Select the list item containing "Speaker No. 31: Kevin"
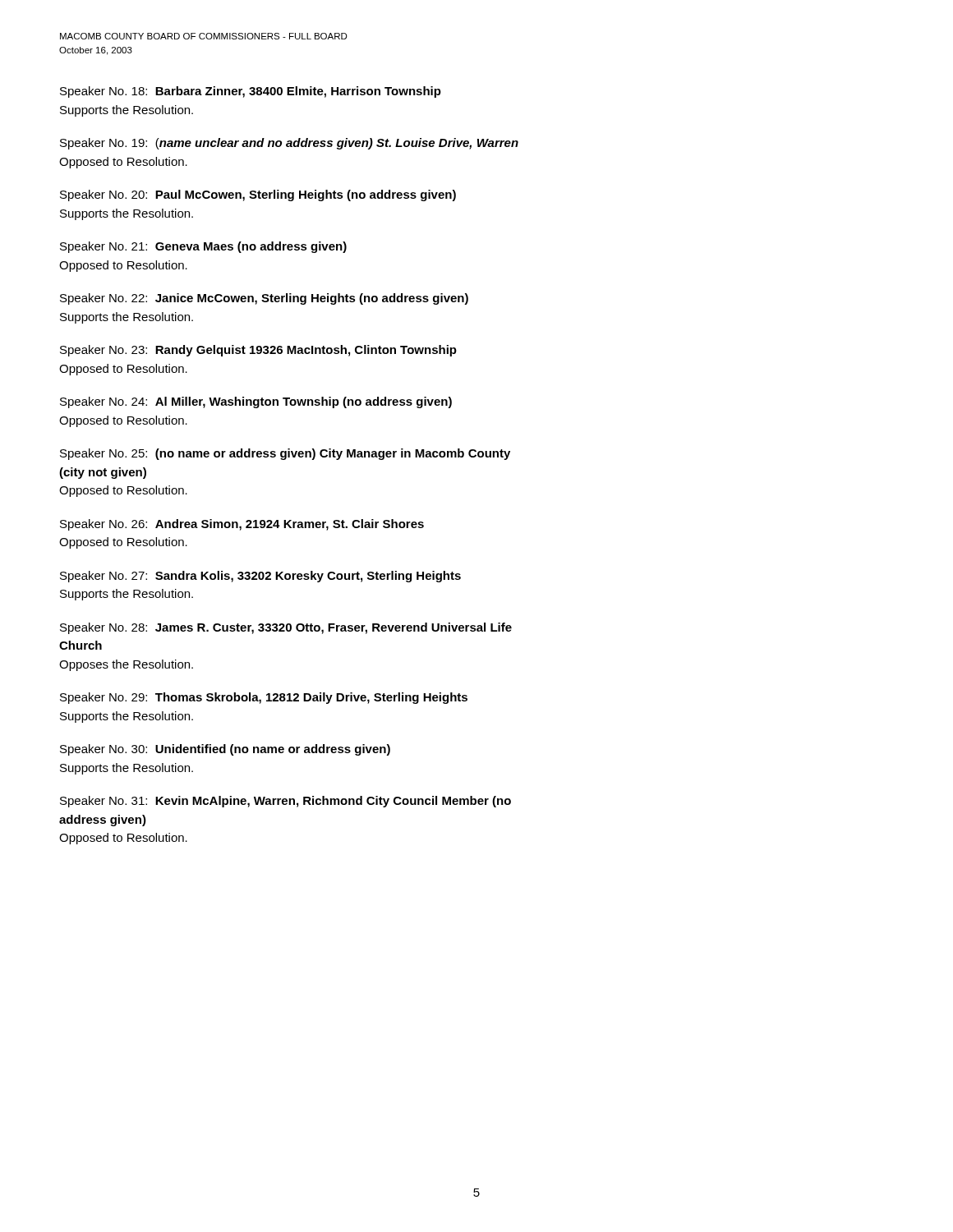This screenshot has width=953, height=1232. coord(285,802)
